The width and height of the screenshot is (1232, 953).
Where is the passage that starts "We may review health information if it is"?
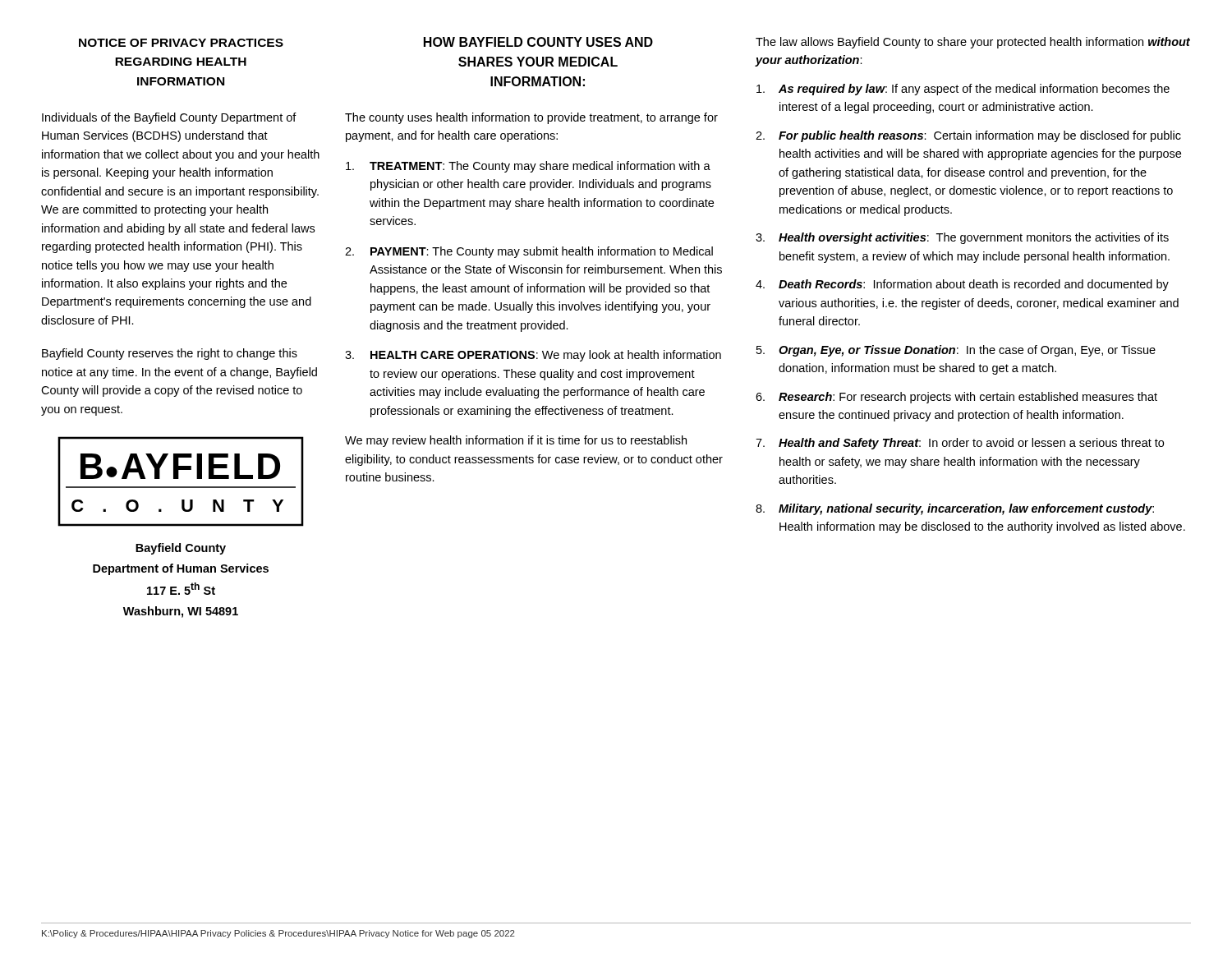[534, 459]
